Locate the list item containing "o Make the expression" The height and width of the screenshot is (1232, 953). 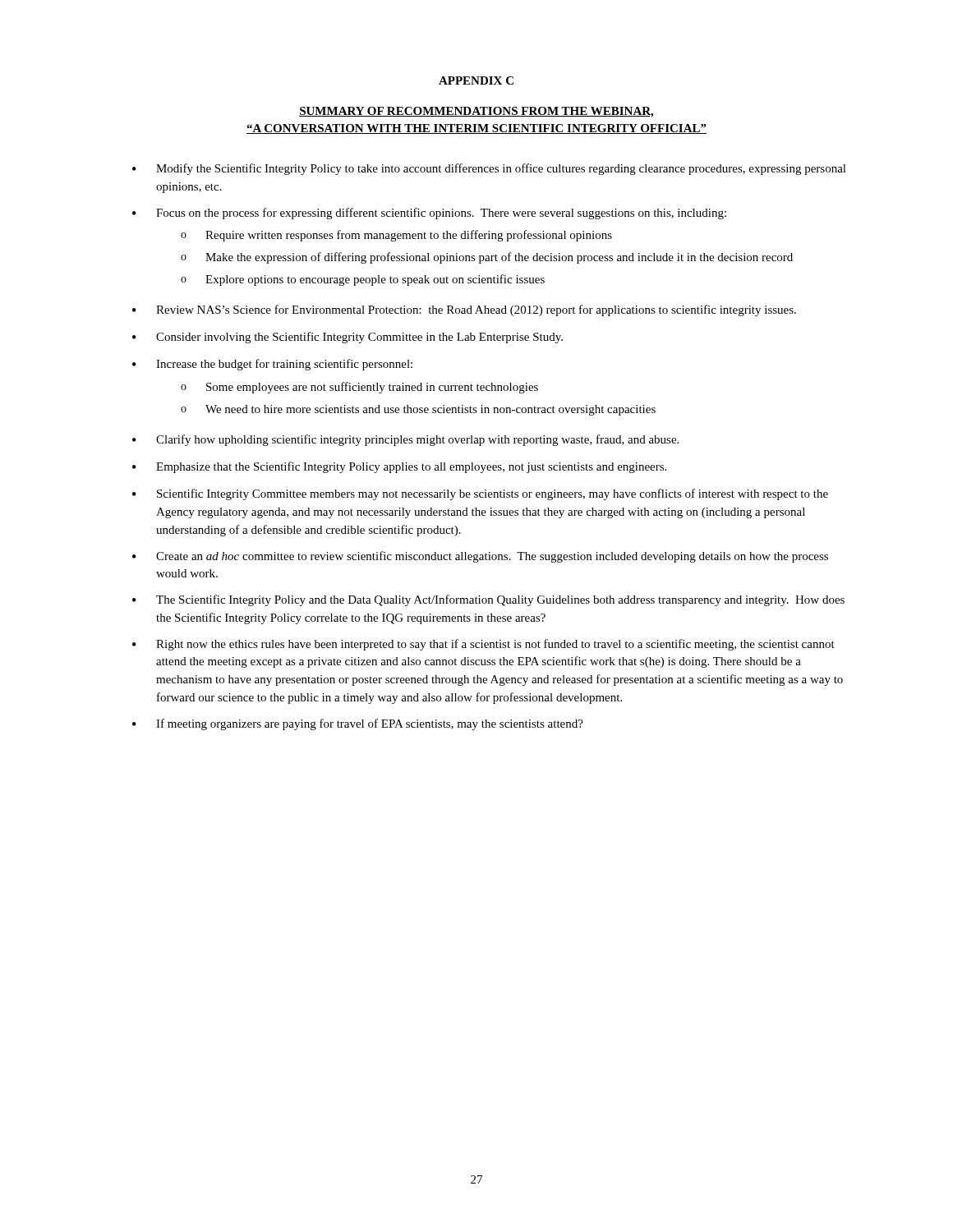coord(513,258)
